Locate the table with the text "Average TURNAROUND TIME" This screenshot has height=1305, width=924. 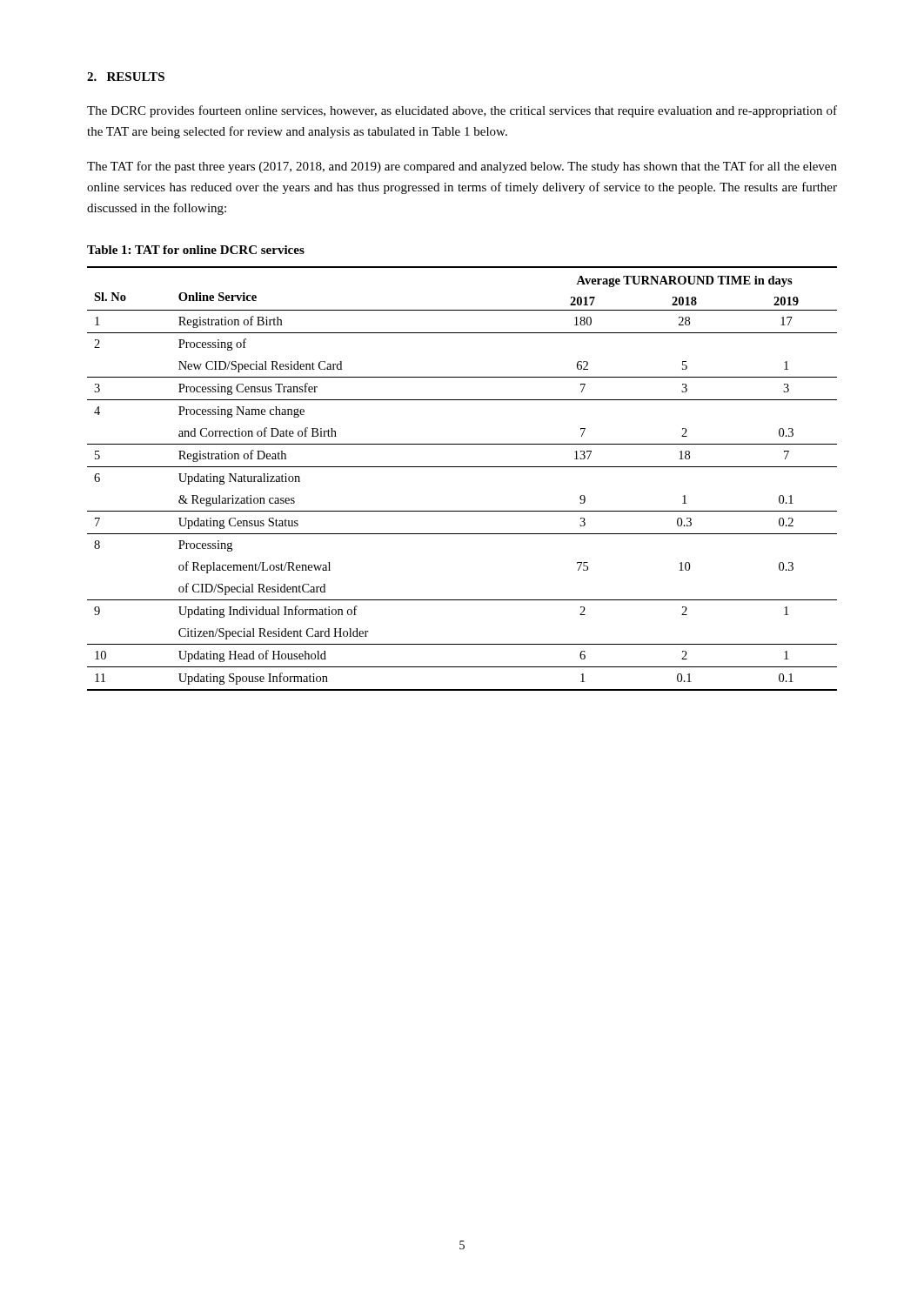coord(462,478)
